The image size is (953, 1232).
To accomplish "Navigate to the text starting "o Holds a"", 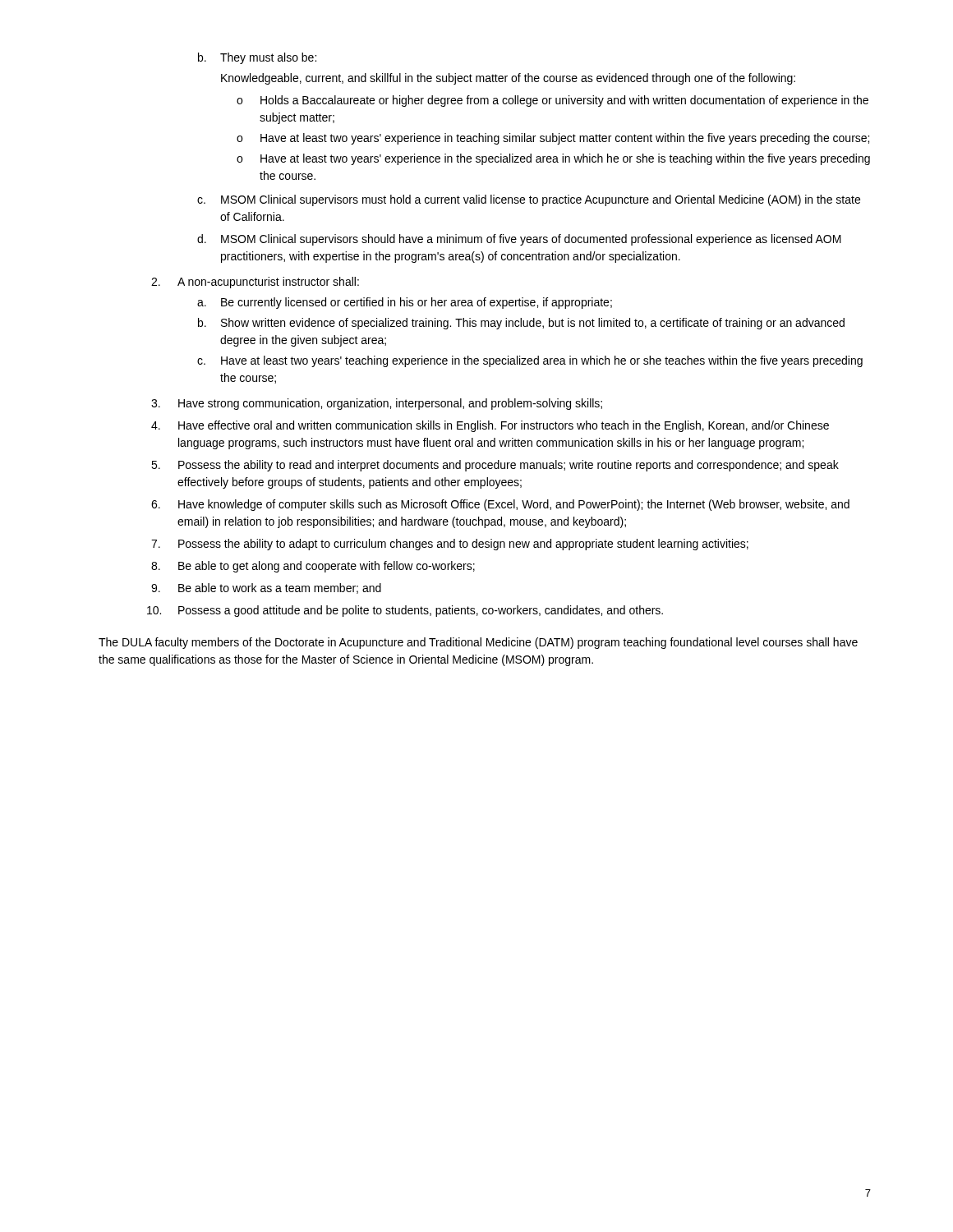I will [554, 109].
